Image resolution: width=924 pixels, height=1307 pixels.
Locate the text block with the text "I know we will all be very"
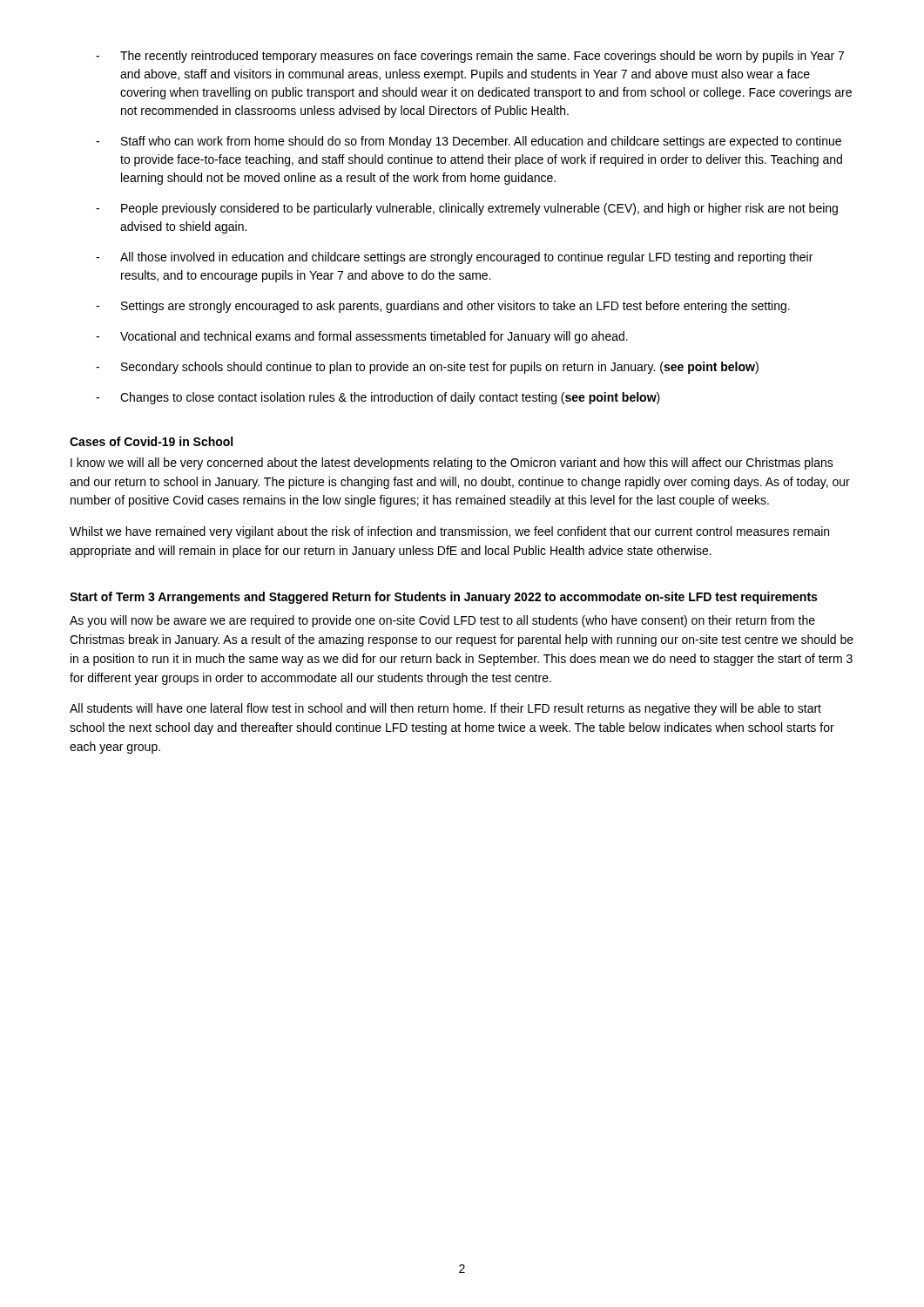460,482
